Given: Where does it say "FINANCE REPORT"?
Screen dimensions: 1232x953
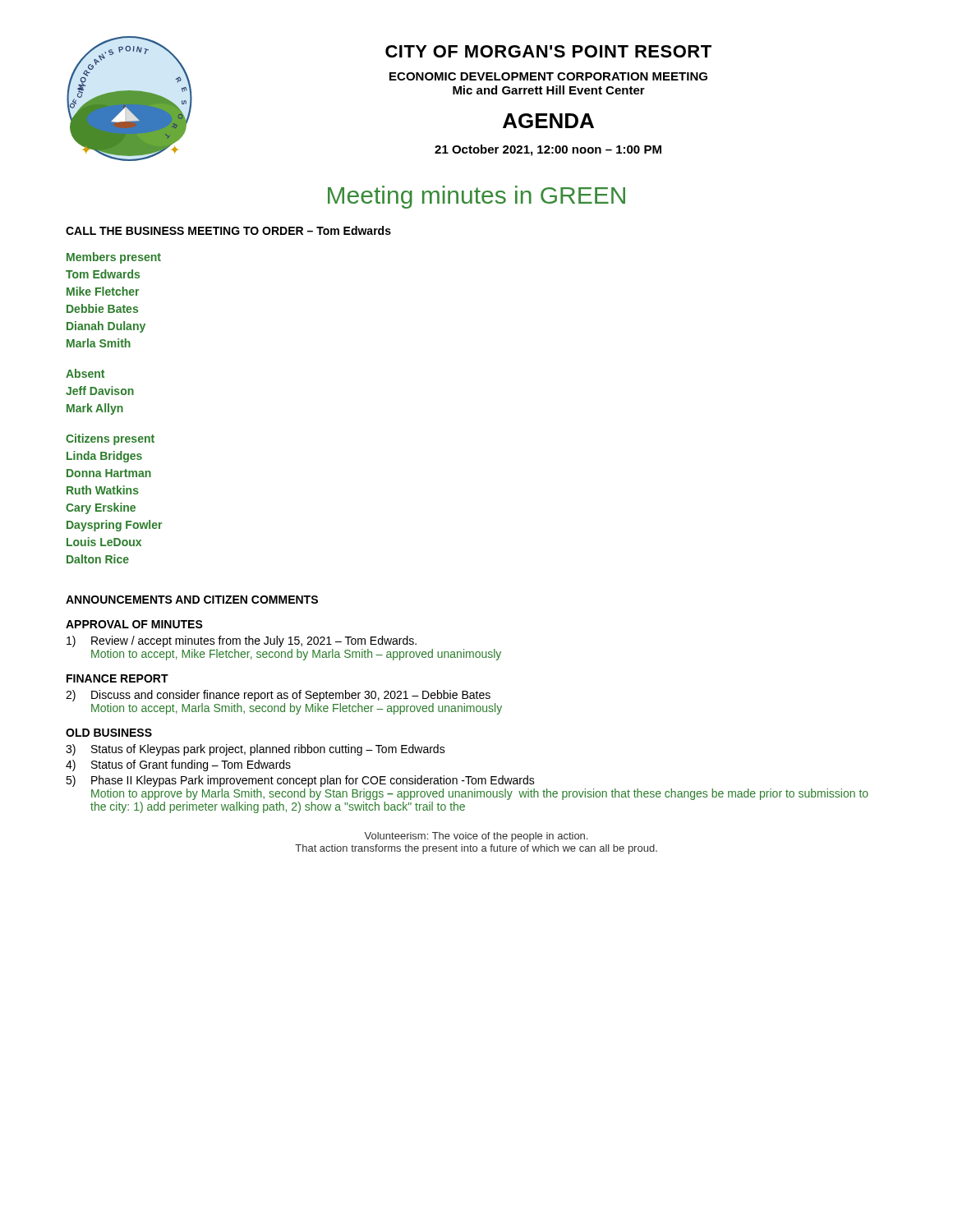Looking at the screenshot, I should pyautogui.click(x=117, y=678).
